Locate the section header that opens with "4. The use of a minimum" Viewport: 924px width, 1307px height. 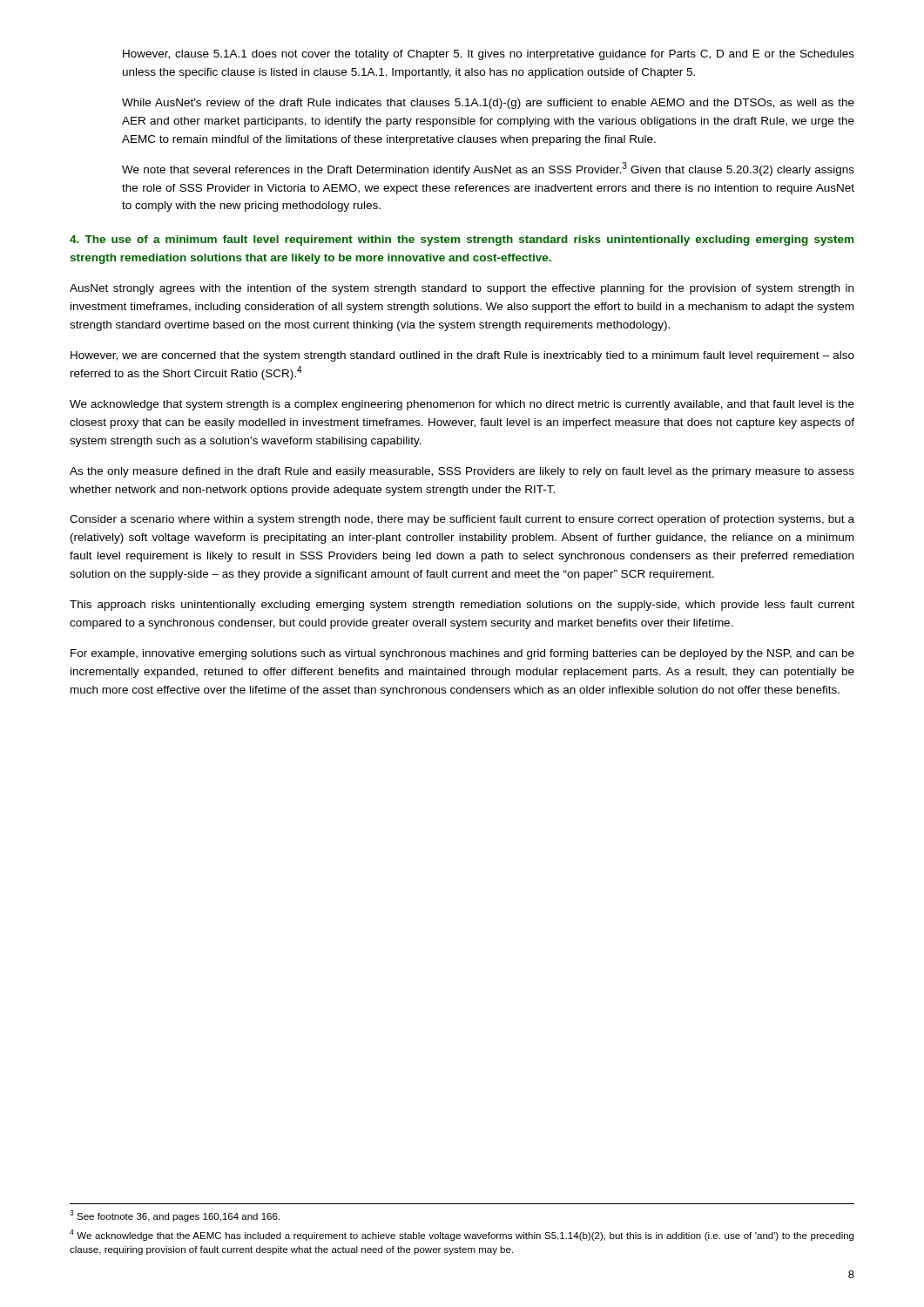[462, 249]
